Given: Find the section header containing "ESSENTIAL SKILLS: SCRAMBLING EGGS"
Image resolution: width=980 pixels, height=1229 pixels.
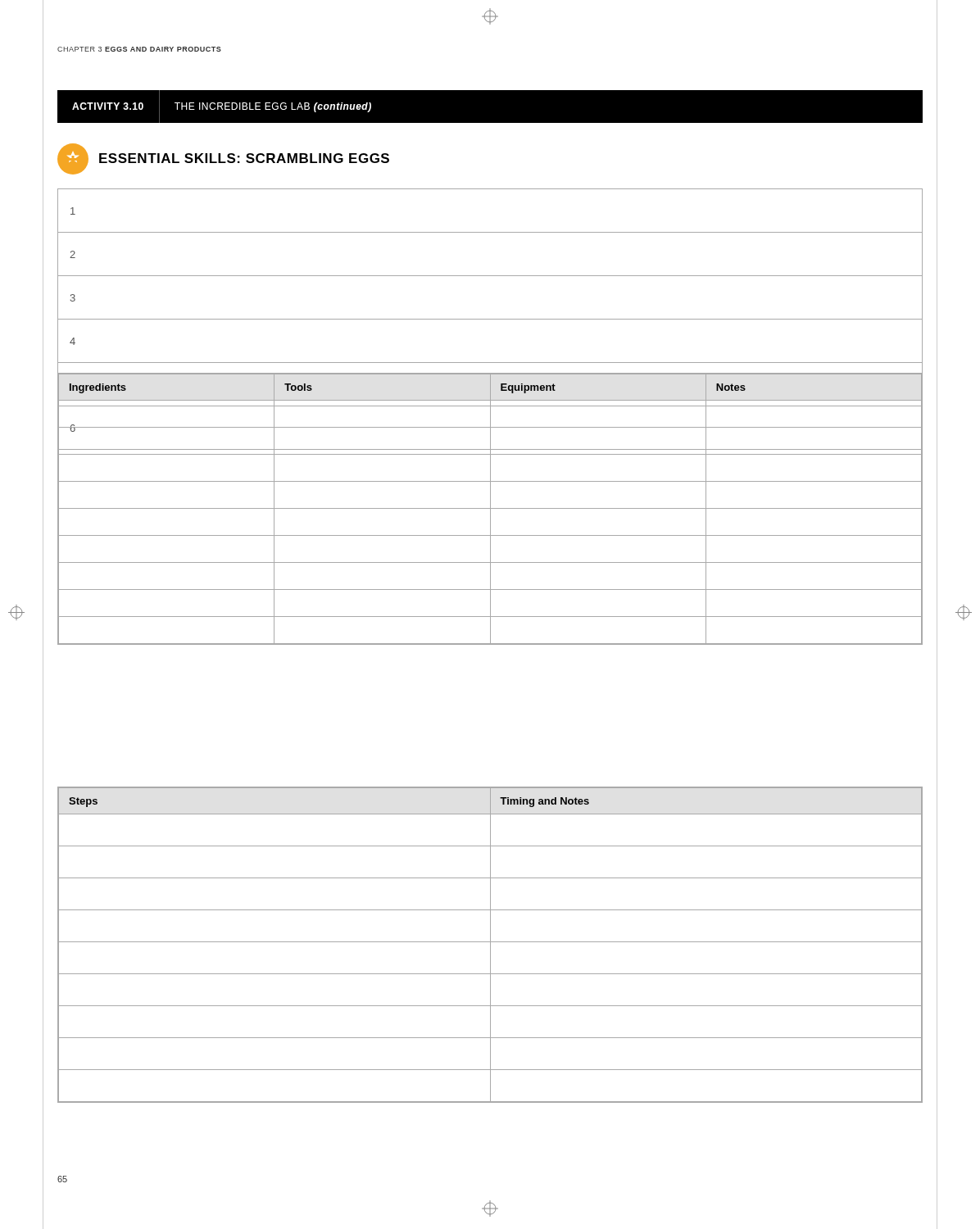Looking at the screenshot, I should coord(224,159).
